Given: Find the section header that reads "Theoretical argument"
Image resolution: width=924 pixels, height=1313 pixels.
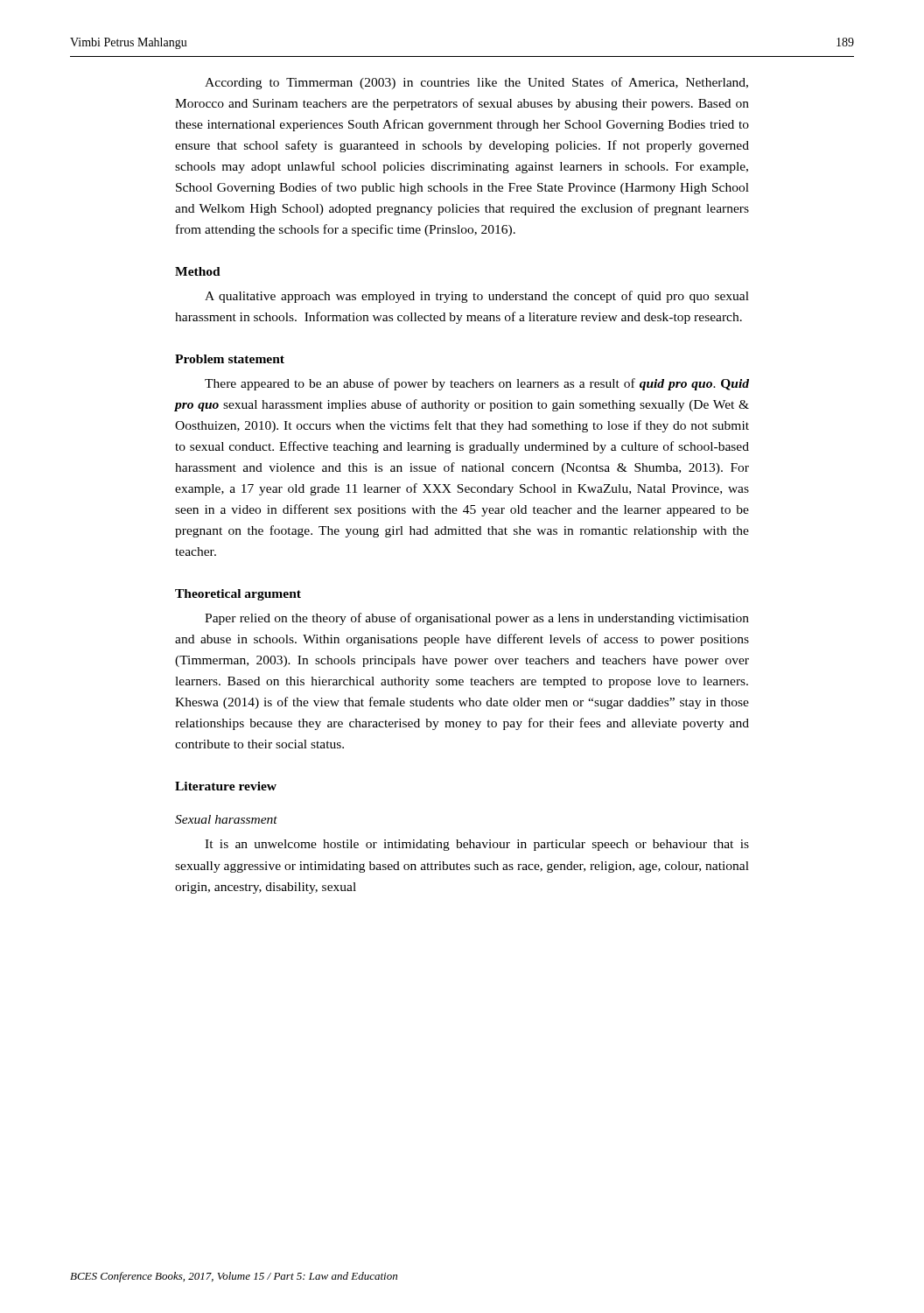Looking at the screenshot, I should click(238, 593).
